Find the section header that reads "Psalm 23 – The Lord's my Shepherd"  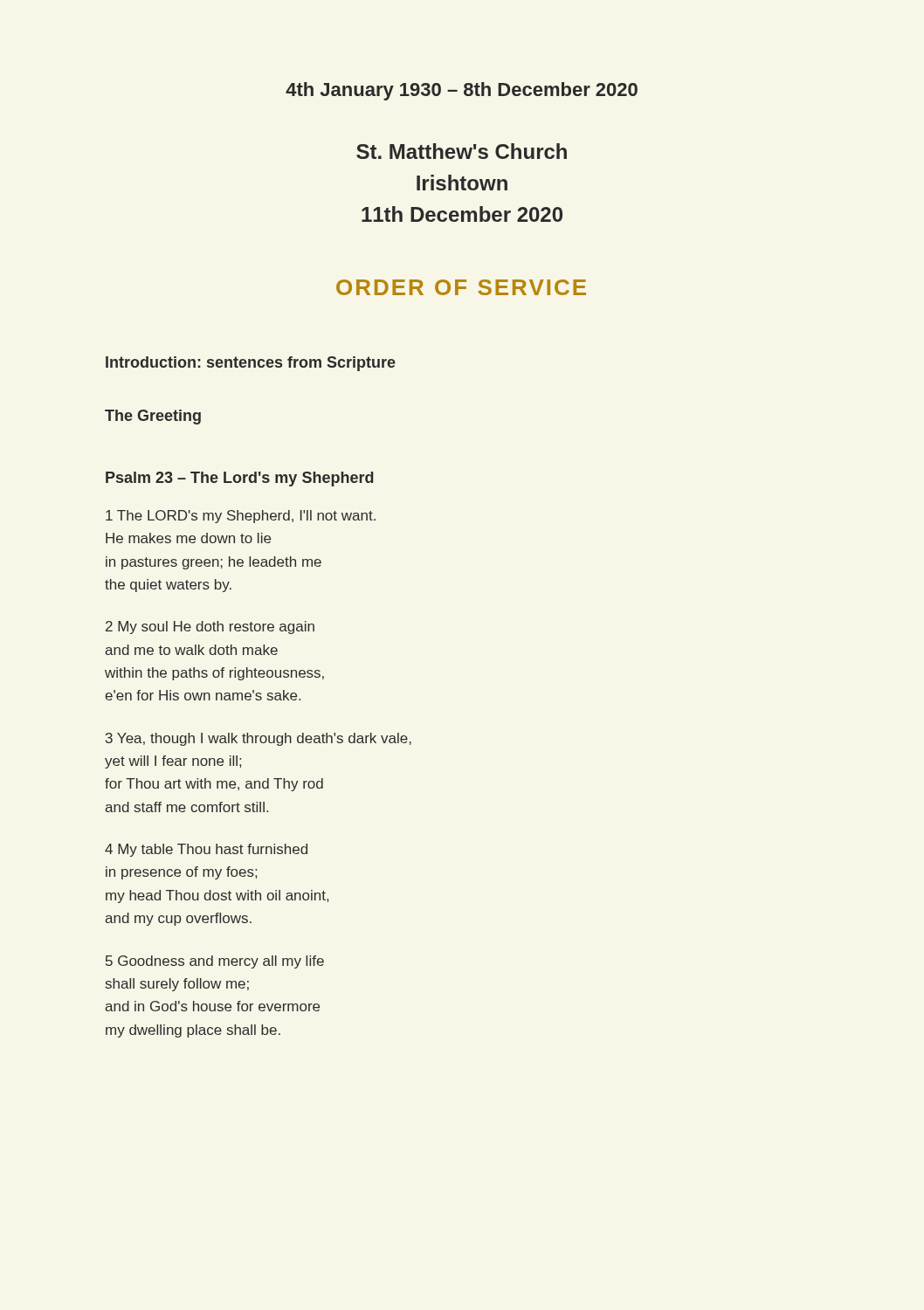(239, 478)
